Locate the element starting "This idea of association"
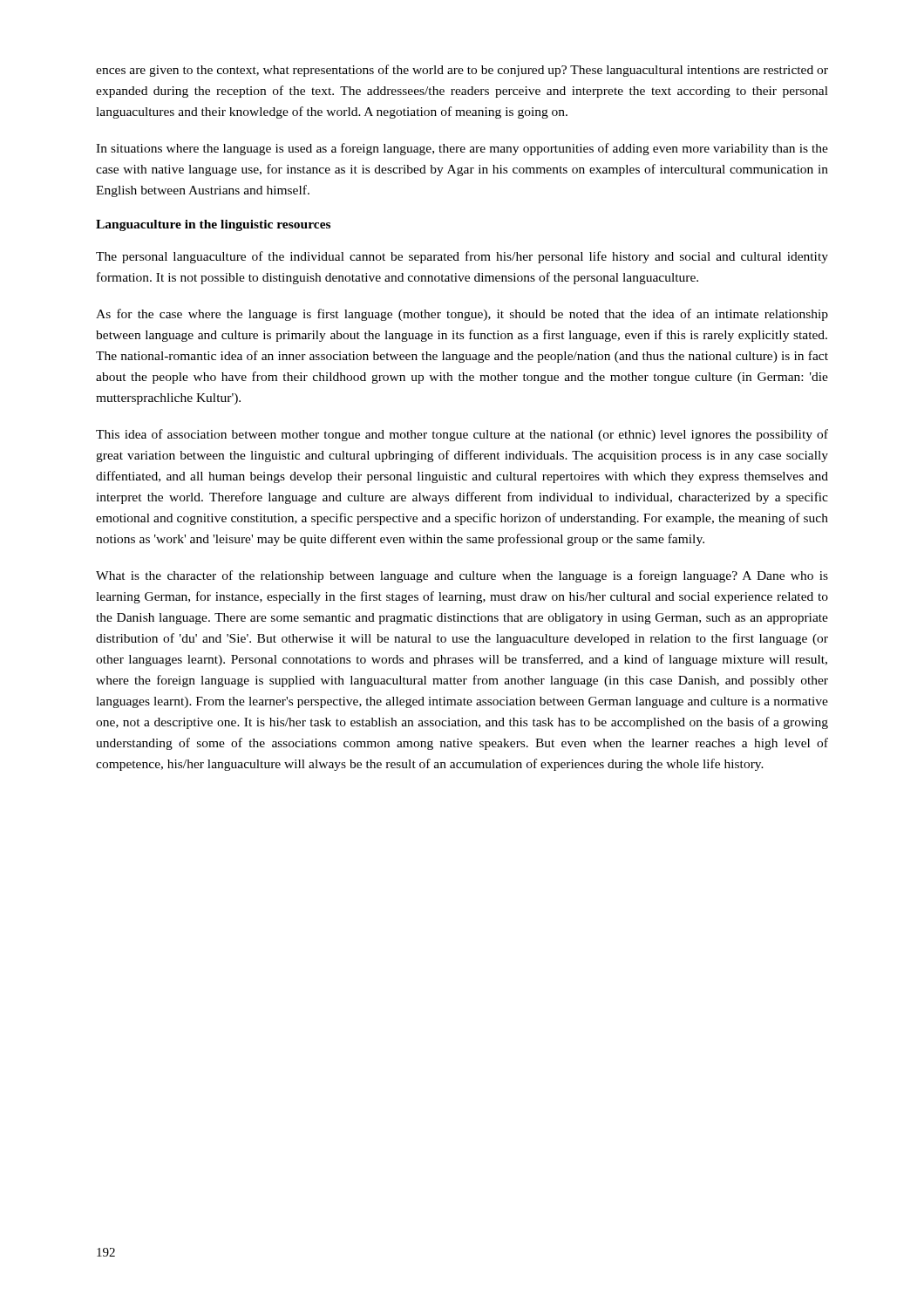The height and width of the screenshot is (1308, 924). point(462,486)
